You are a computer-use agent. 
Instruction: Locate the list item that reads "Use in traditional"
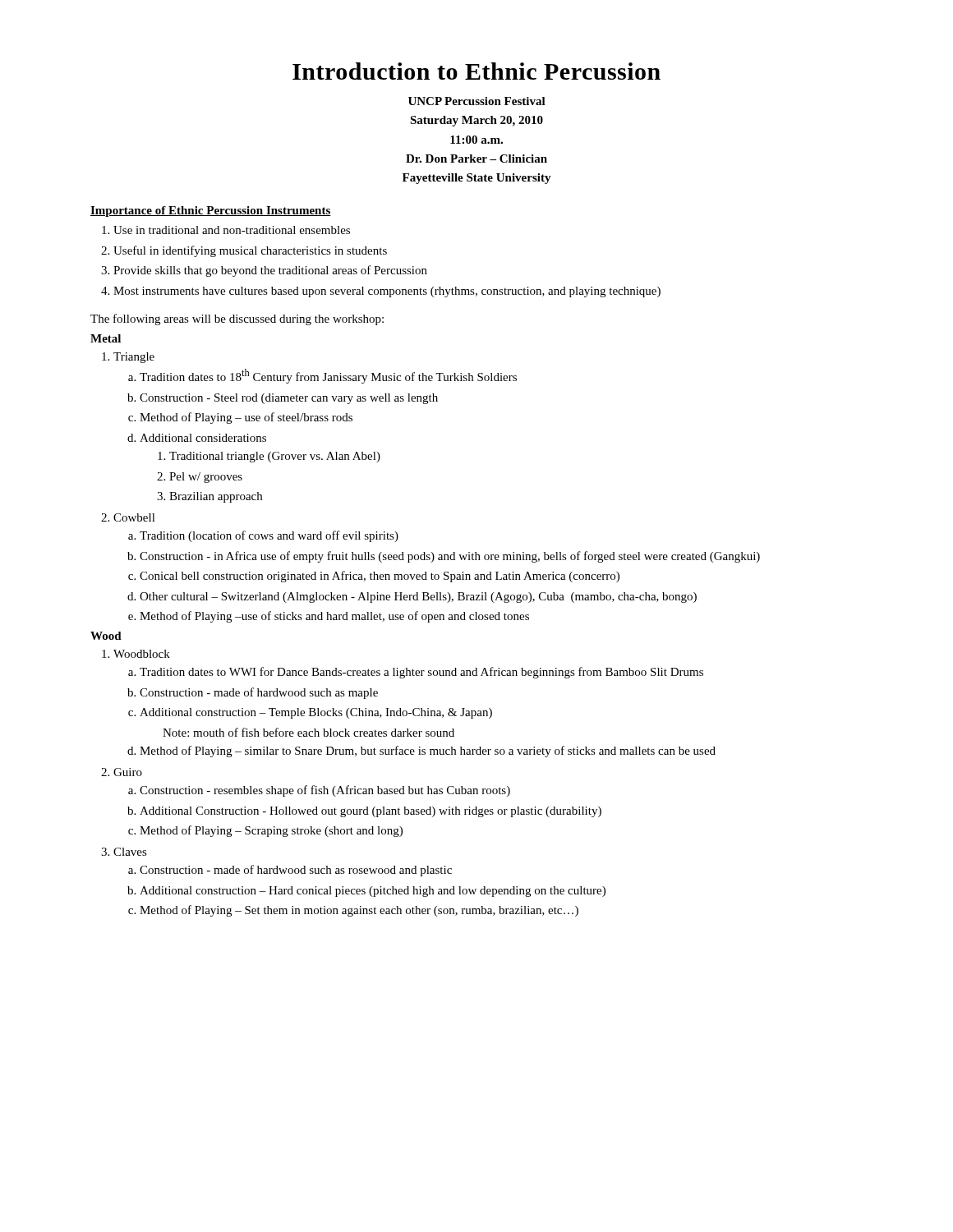point(232,230)
